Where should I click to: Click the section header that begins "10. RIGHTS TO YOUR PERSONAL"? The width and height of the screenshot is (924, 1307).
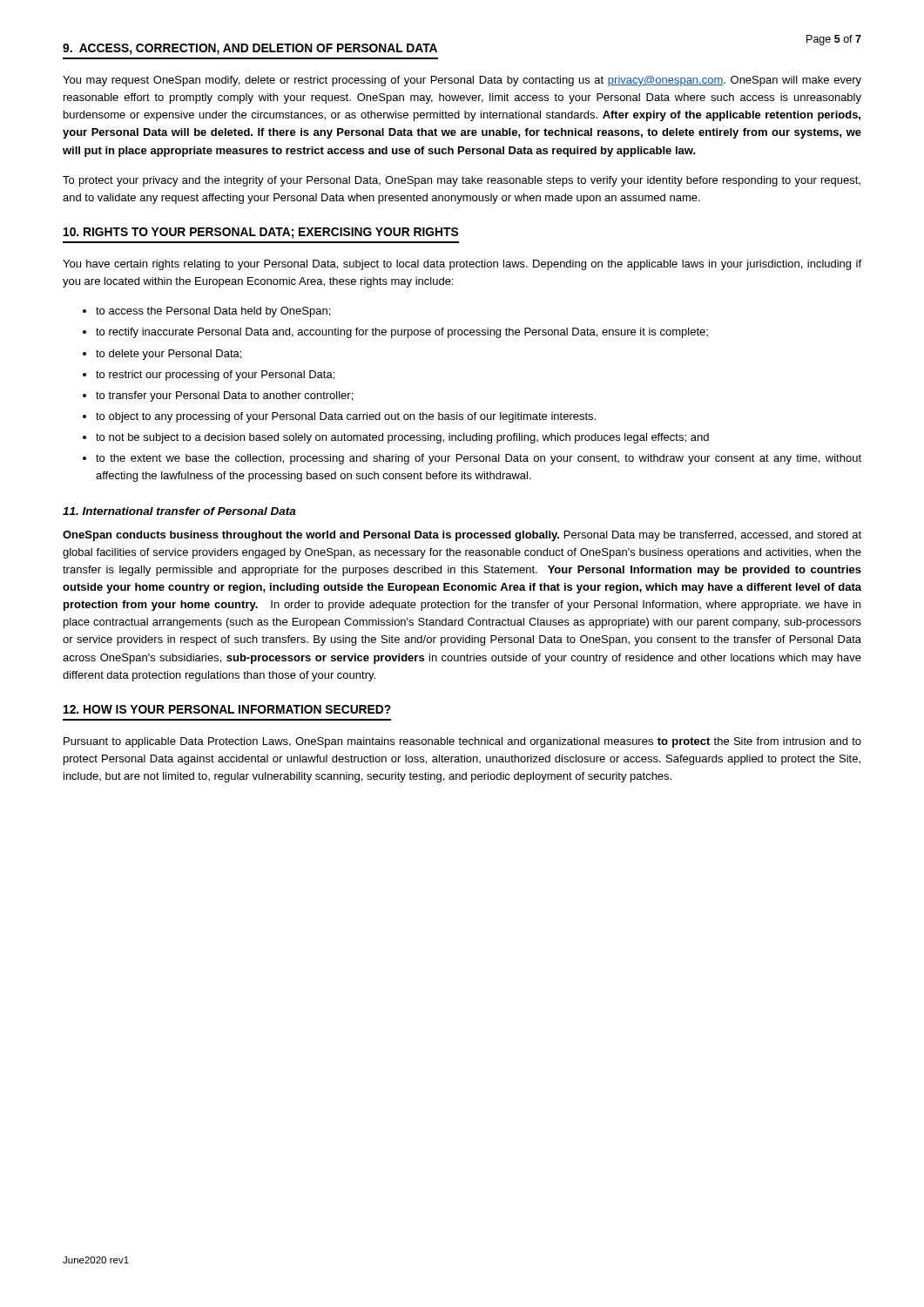point(261,234)
